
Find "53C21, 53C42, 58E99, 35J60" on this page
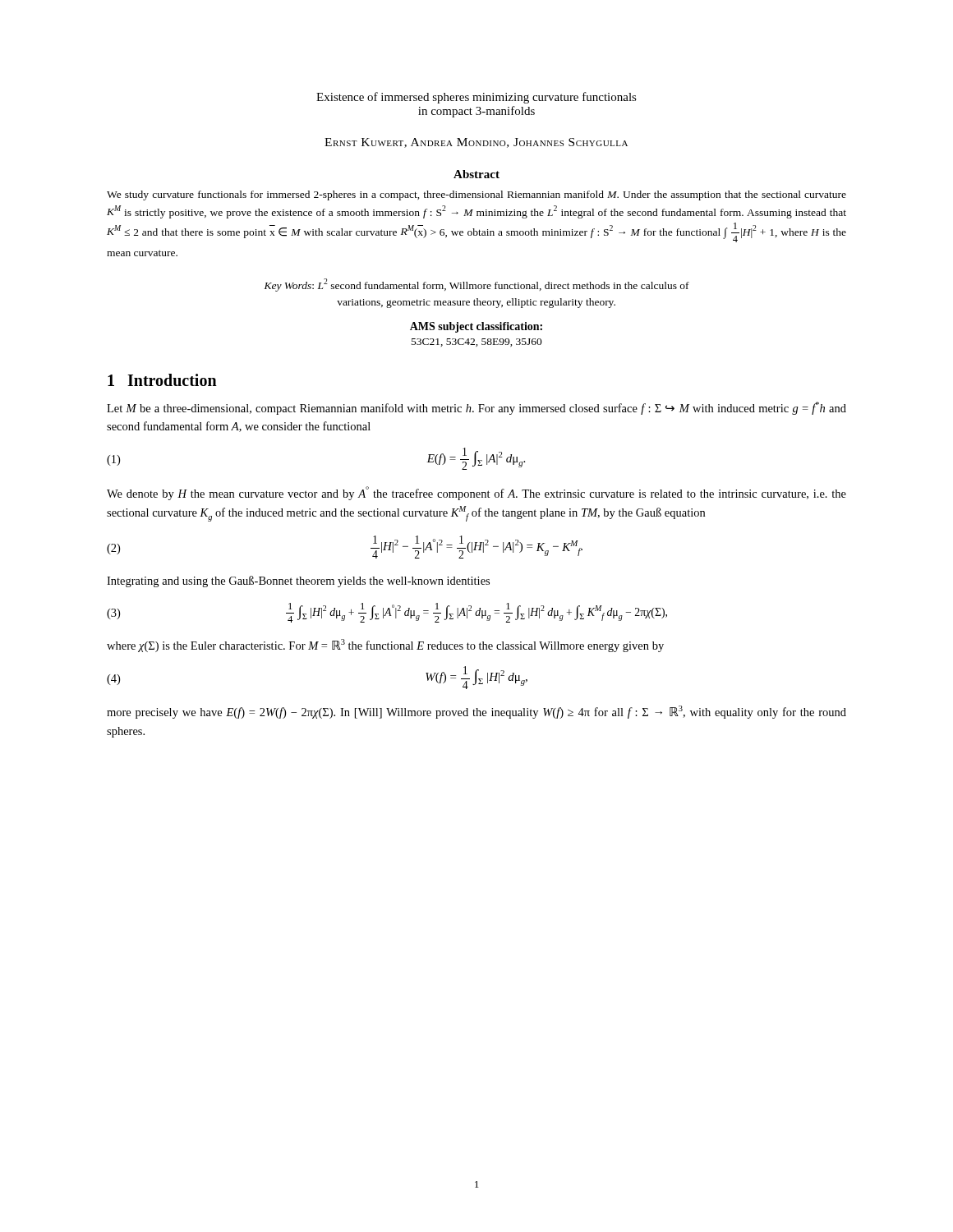(476, 341)
